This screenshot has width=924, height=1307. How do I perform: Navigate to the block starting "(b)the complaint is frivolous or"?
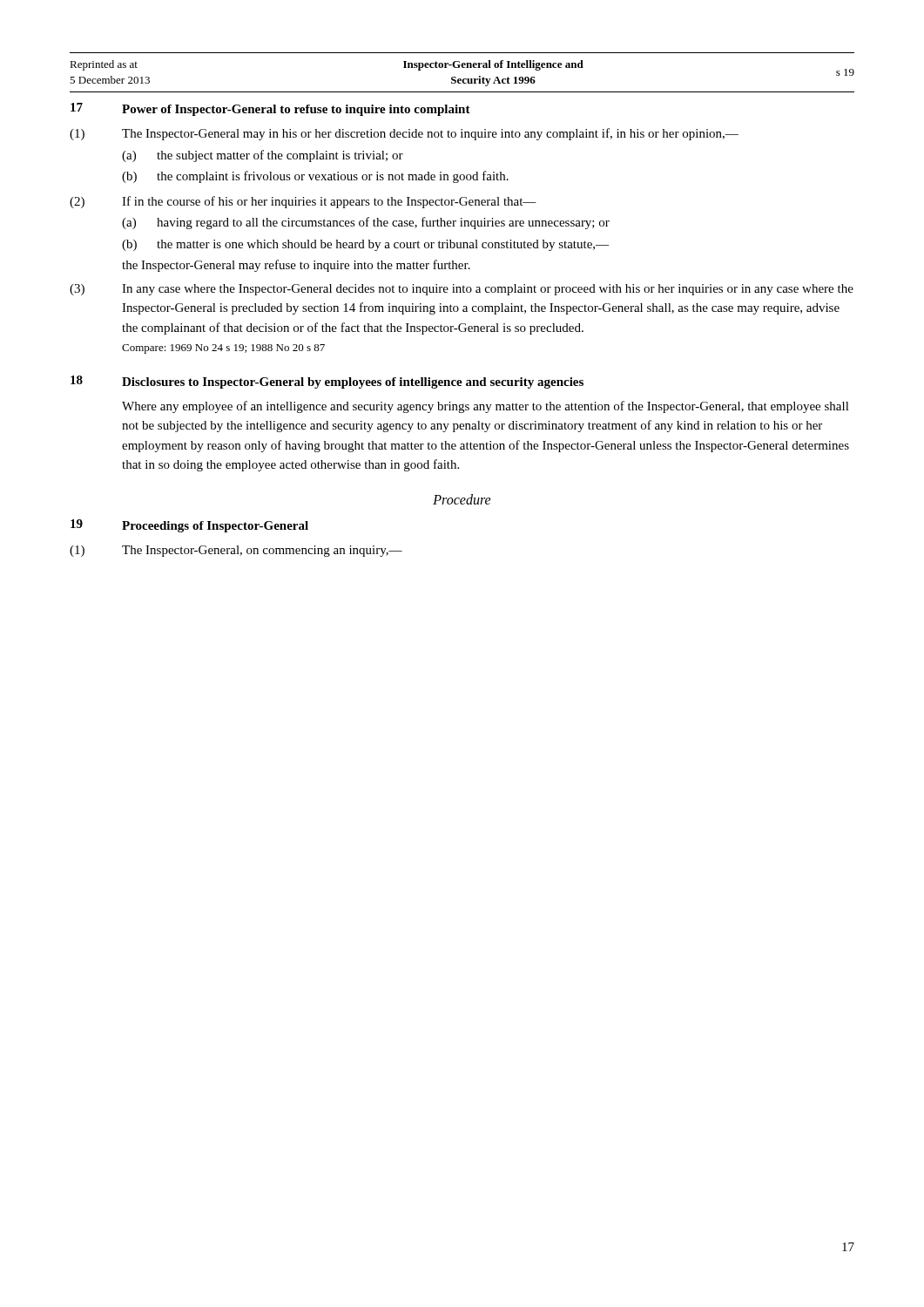coord(315,176)
